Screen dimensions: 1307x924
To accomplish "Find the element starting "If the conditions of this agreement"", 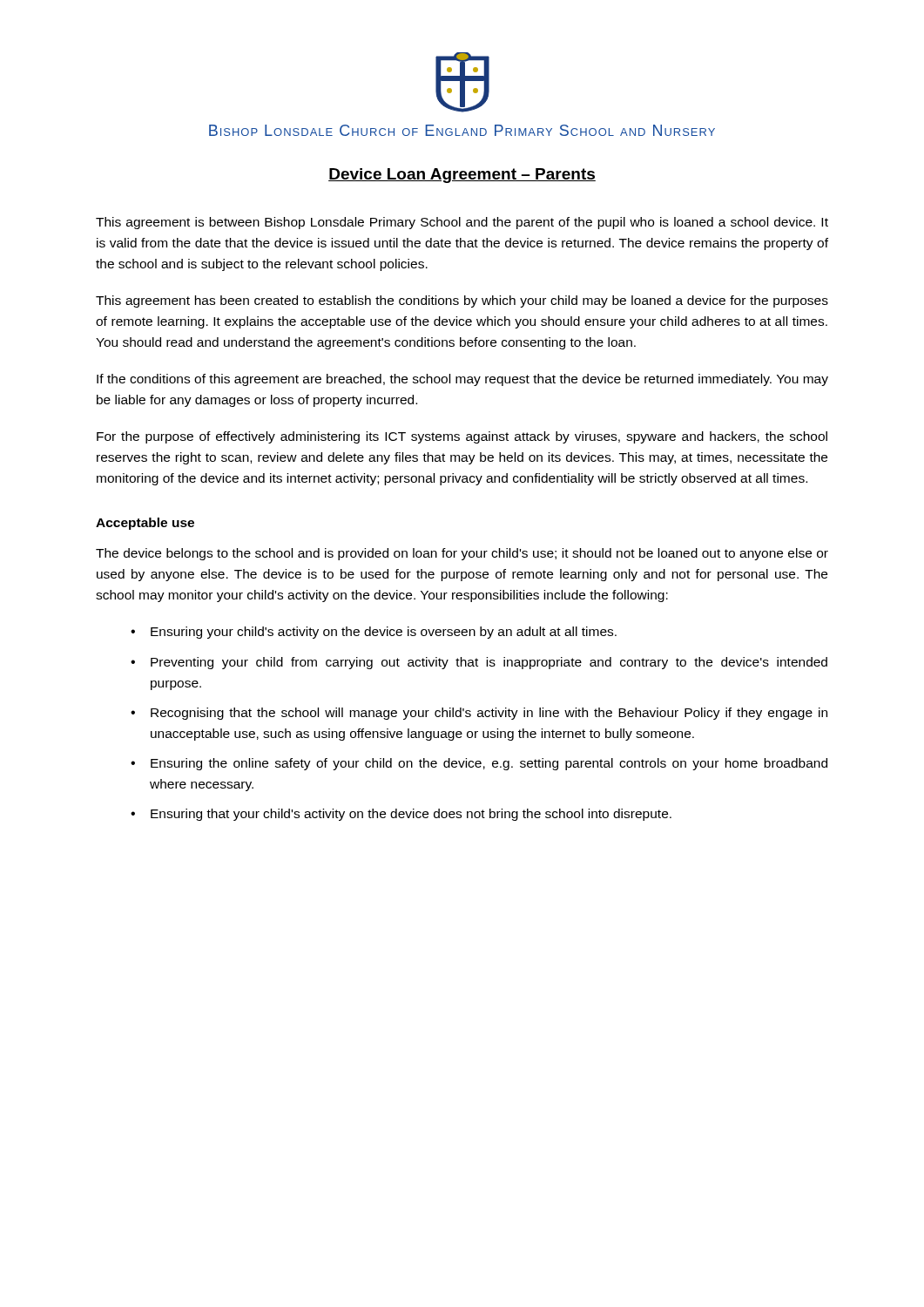I will (462, 389).
